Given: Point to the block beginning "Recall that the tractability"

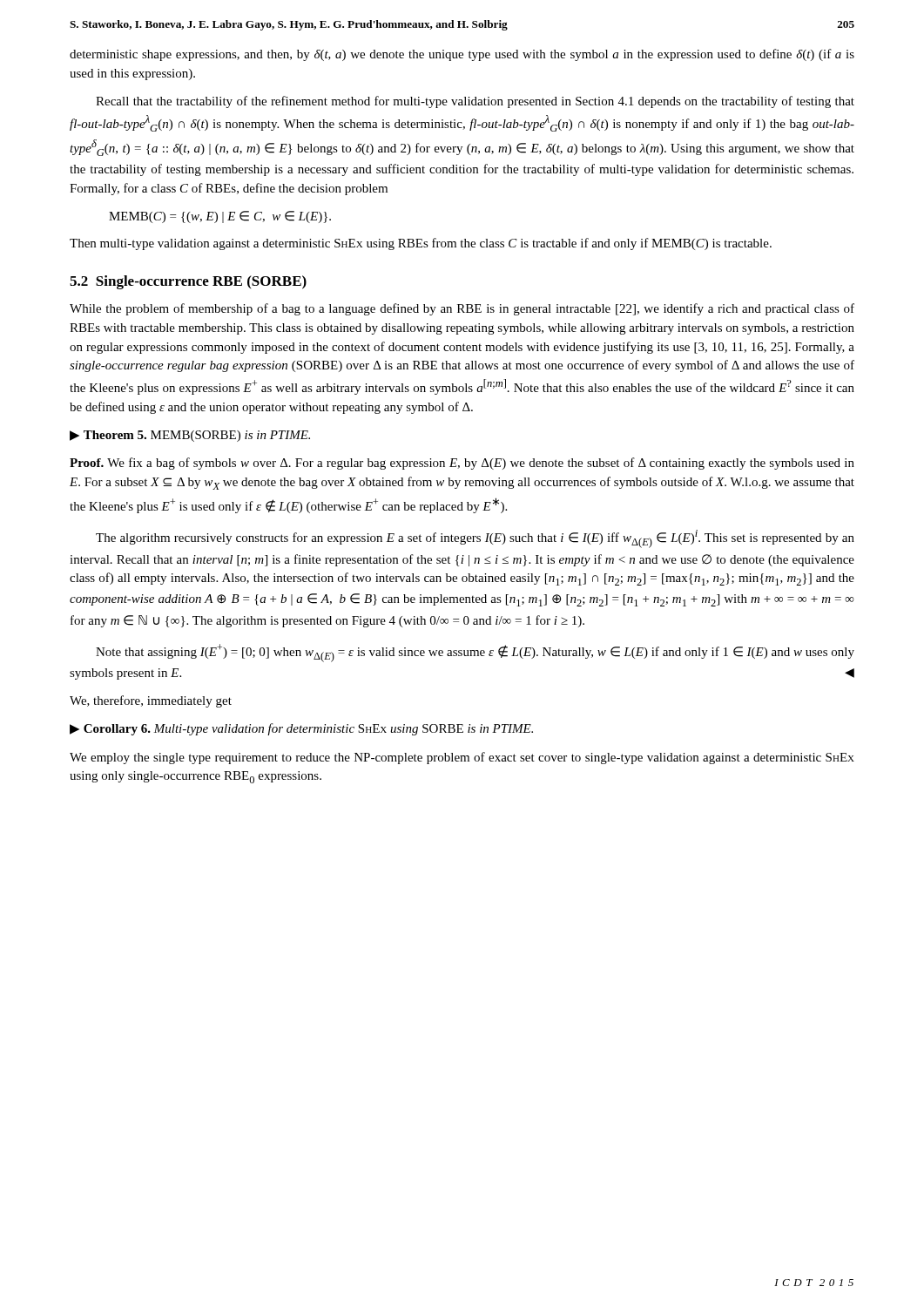Looking at the screenshot, I should (x=462, y=145).
